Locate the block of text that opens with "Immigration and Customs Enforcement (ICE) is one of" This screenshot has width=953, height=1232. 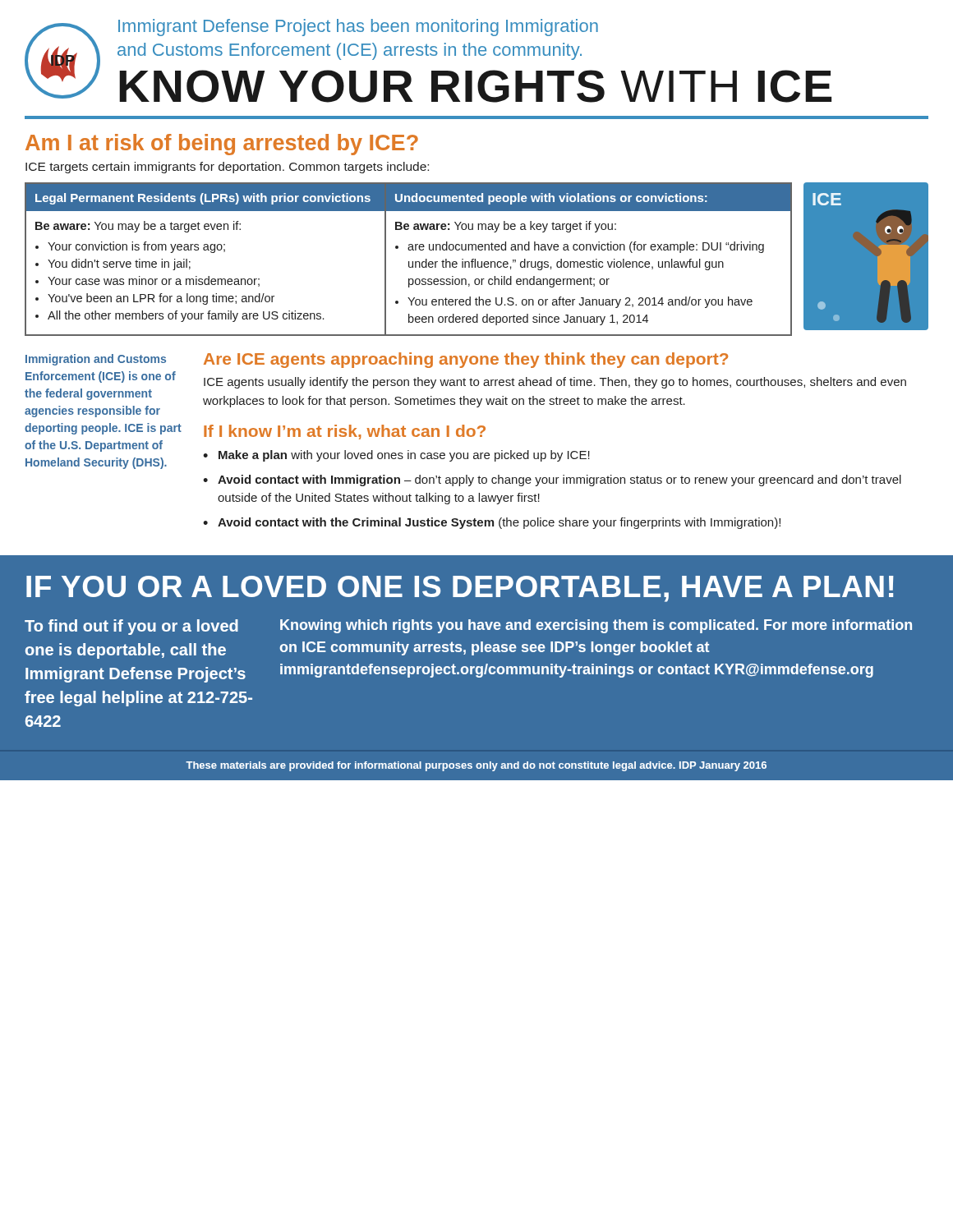click(x=103, y=411)
